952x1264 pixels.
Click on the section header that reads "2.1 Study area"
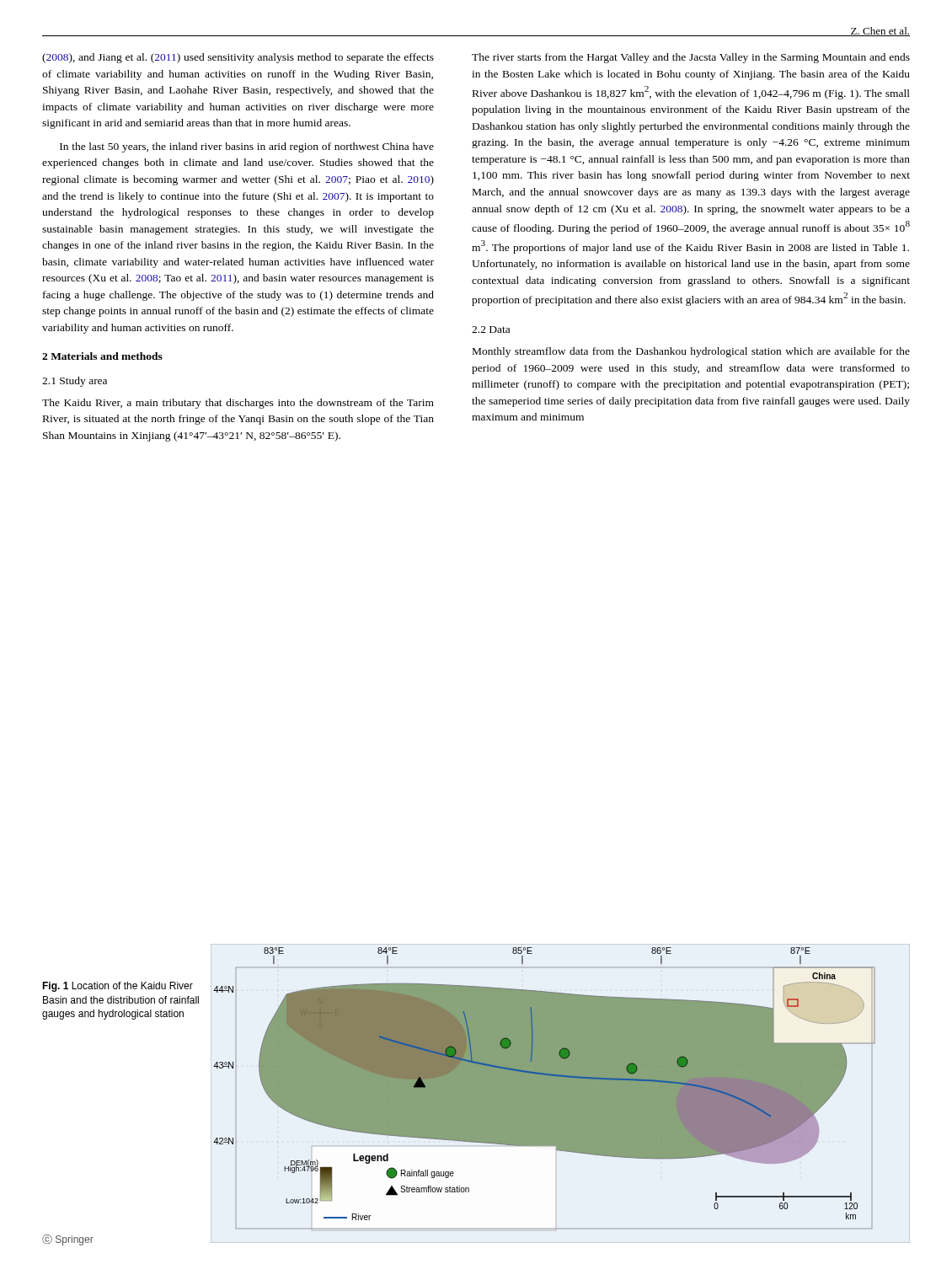(75, 381)
